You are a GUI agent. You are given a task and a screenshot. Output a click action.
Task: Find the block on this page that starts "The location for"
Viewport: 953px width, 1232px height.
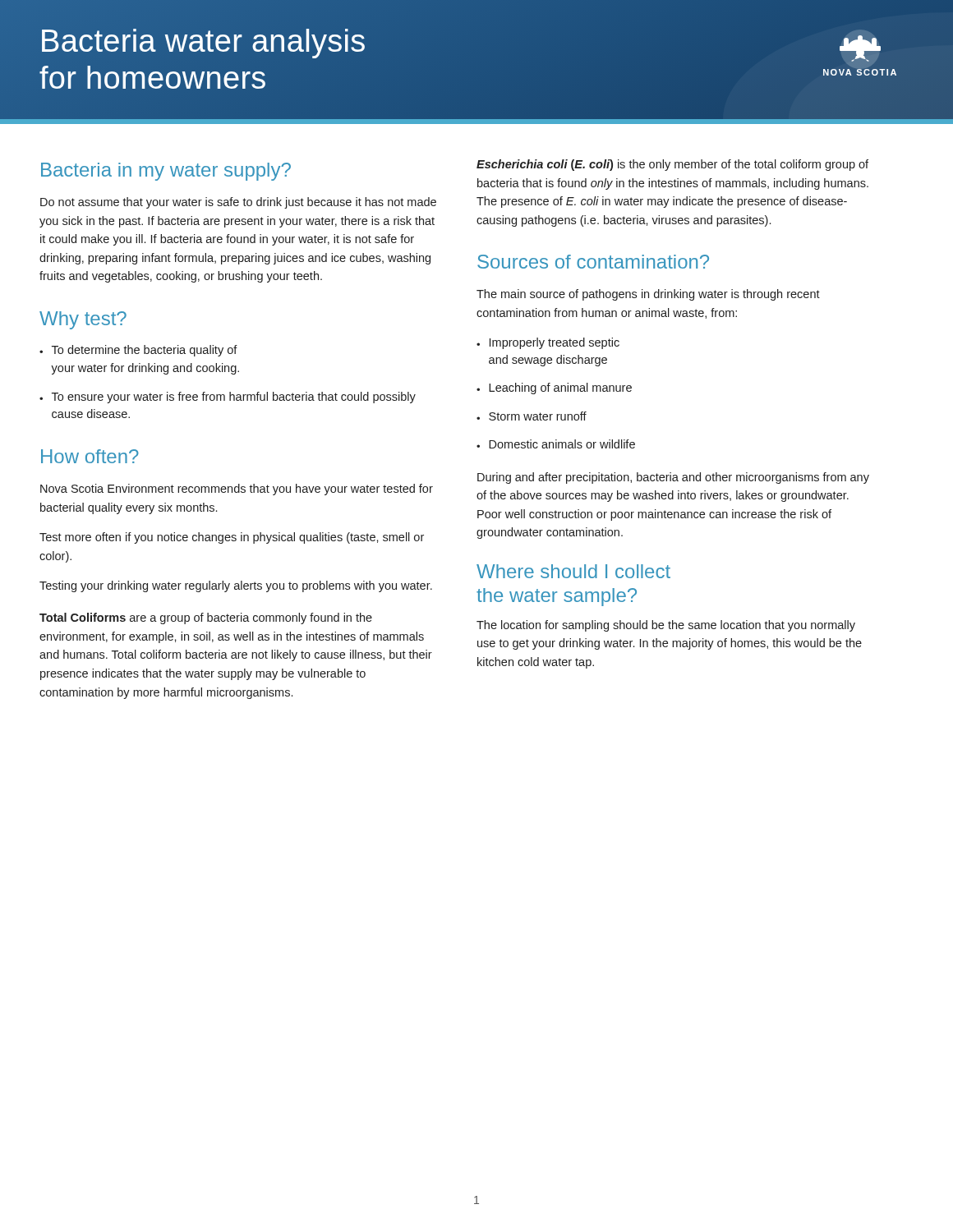[x=669, y=643]
